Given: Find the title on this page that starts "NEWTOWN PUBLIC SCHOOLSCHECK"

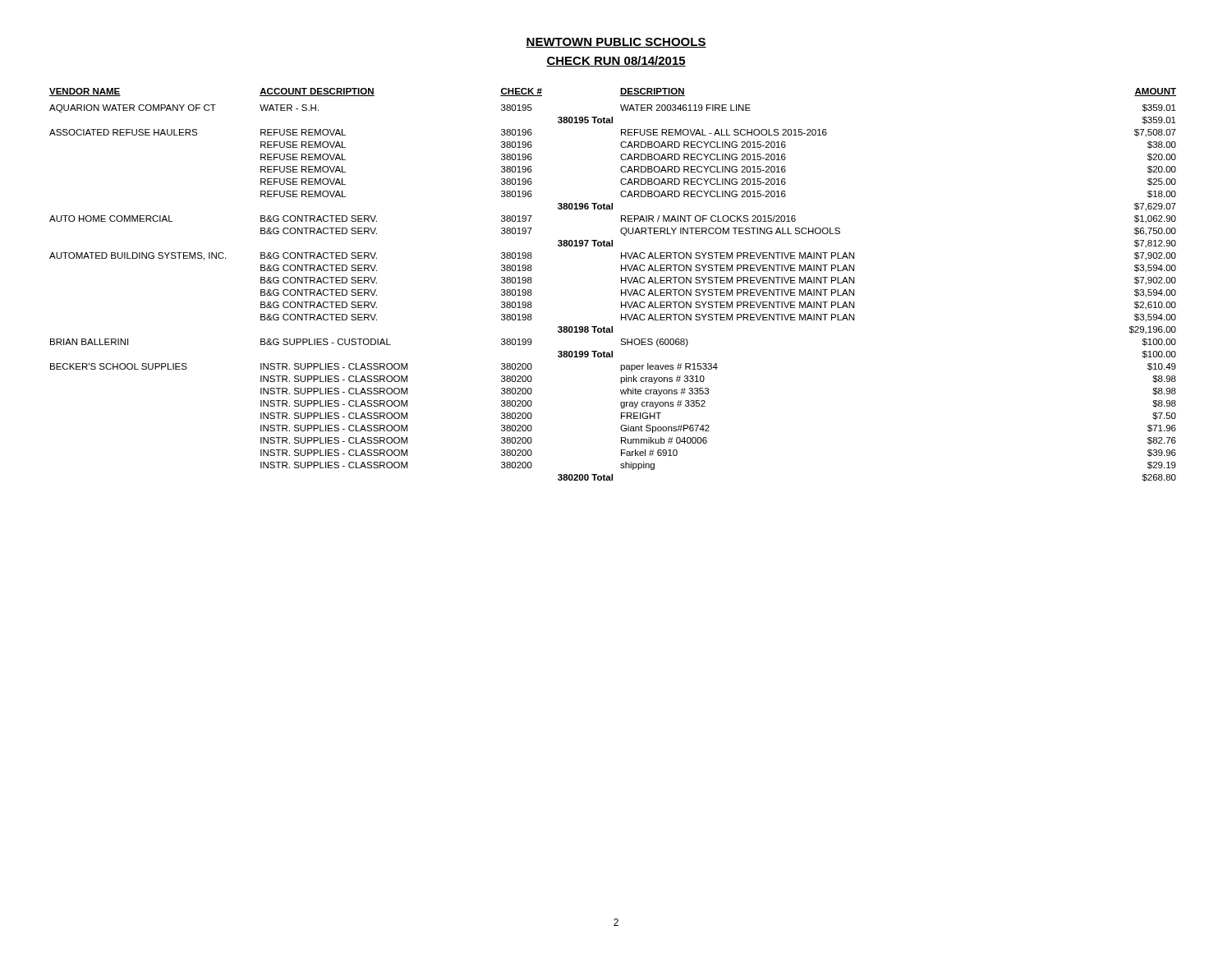Looking at the screenshot, I should click(x=616, y=51).
